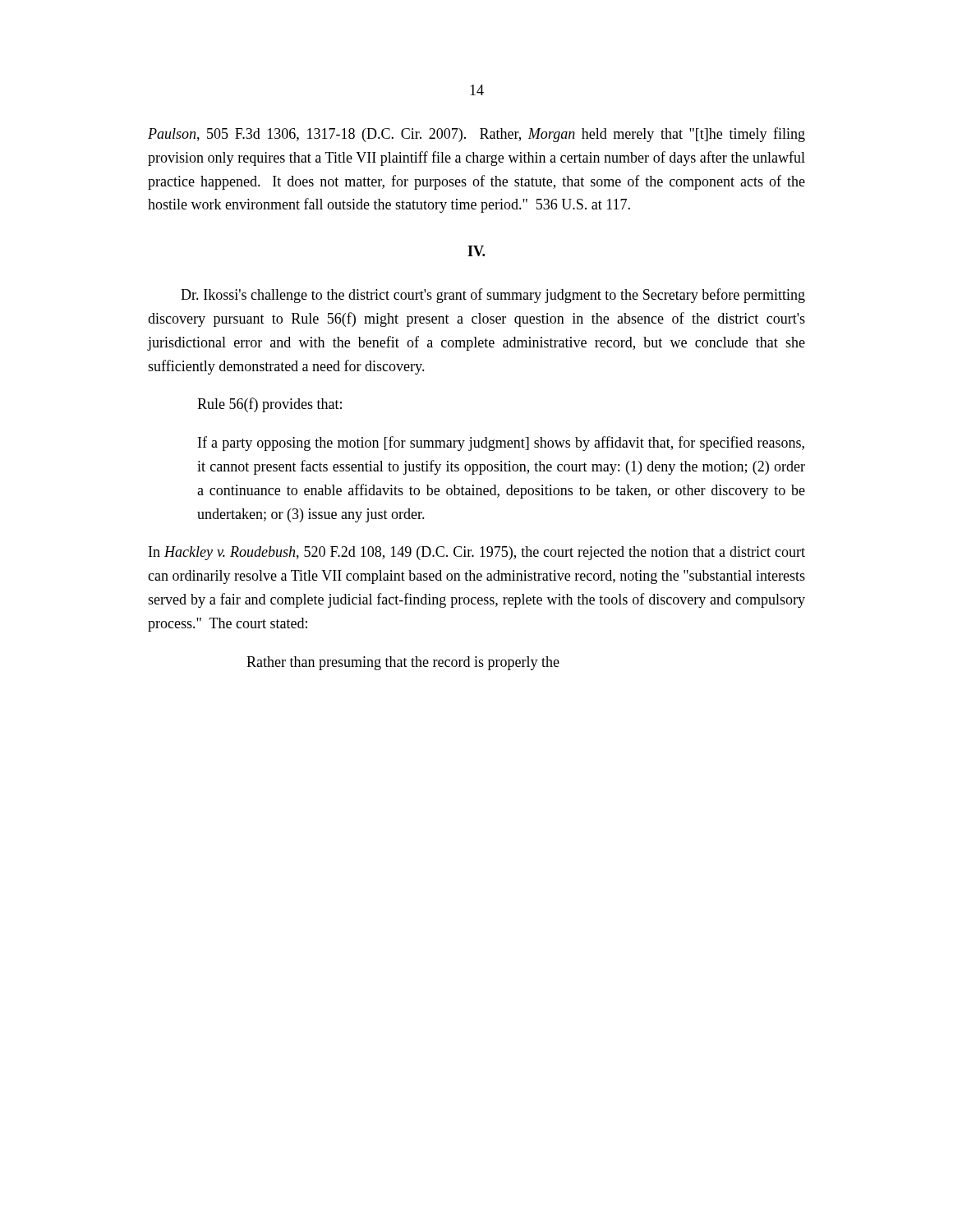Find the text block that reads "If a party opposing the motion [for"
Viewport: 953px width, 1232px height.
pyautogui.click(x=501, y=478)
